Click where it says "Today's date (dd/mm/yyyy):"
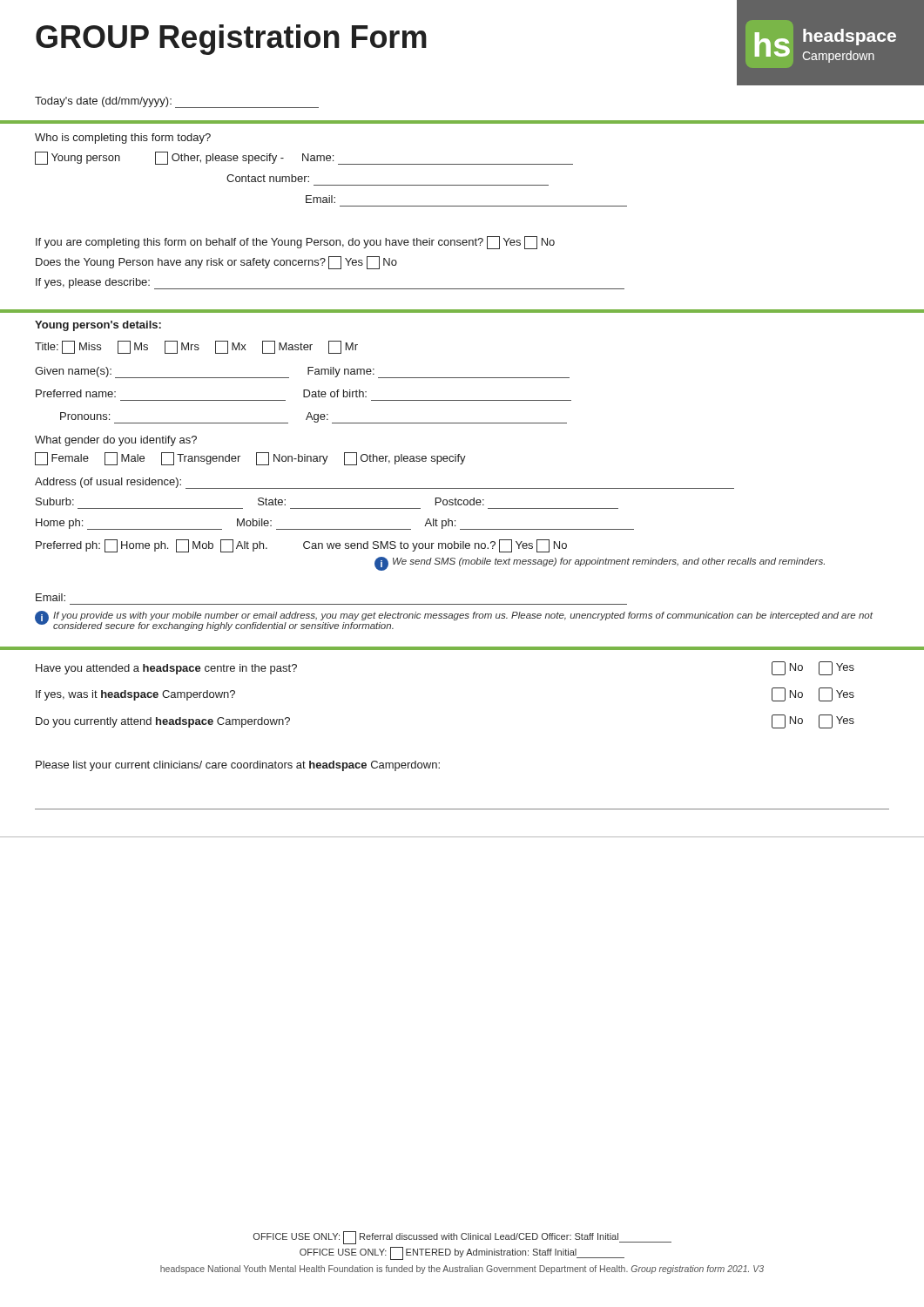 (177, 101)
